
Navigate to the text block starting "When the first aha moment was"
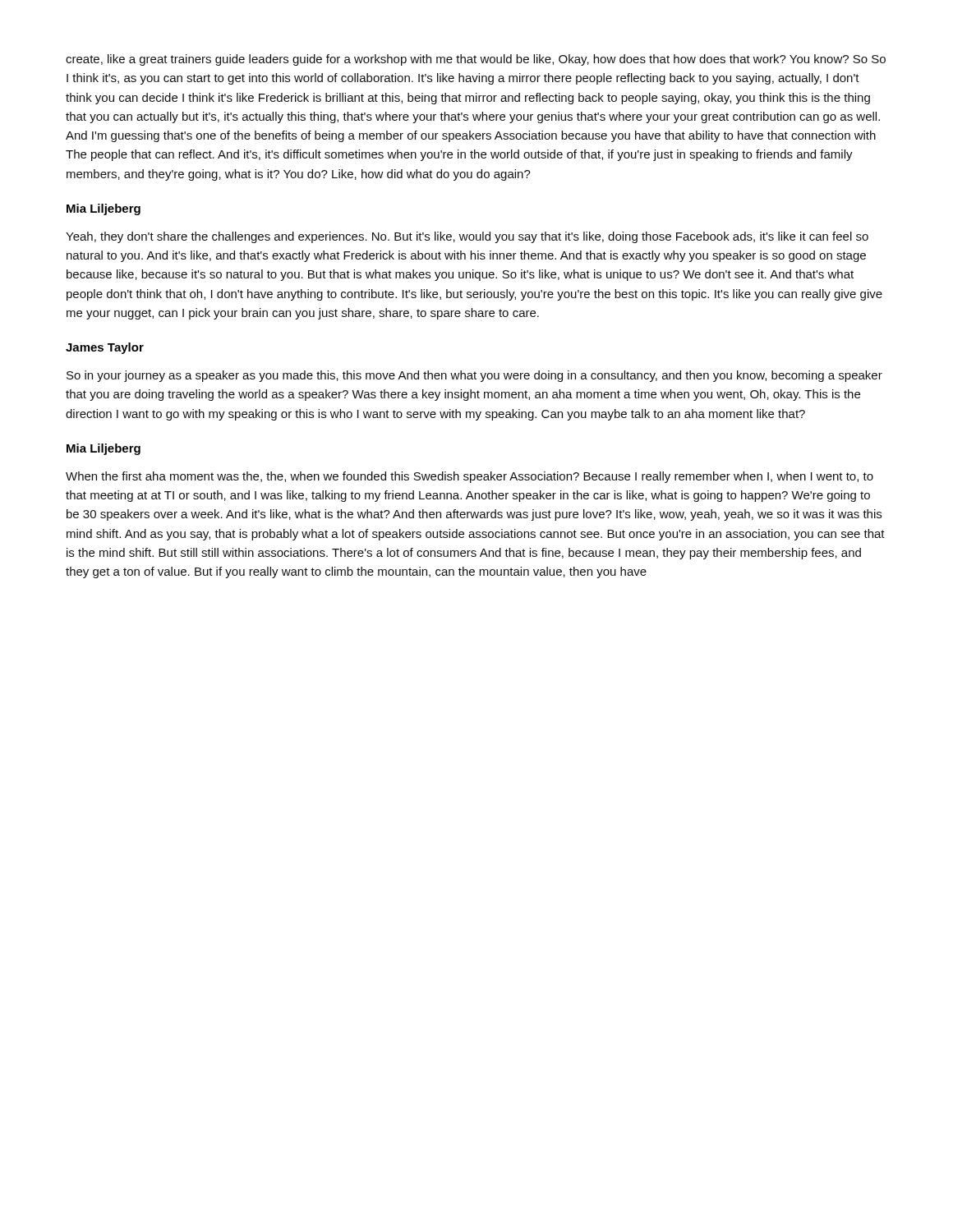click(475, 523)
